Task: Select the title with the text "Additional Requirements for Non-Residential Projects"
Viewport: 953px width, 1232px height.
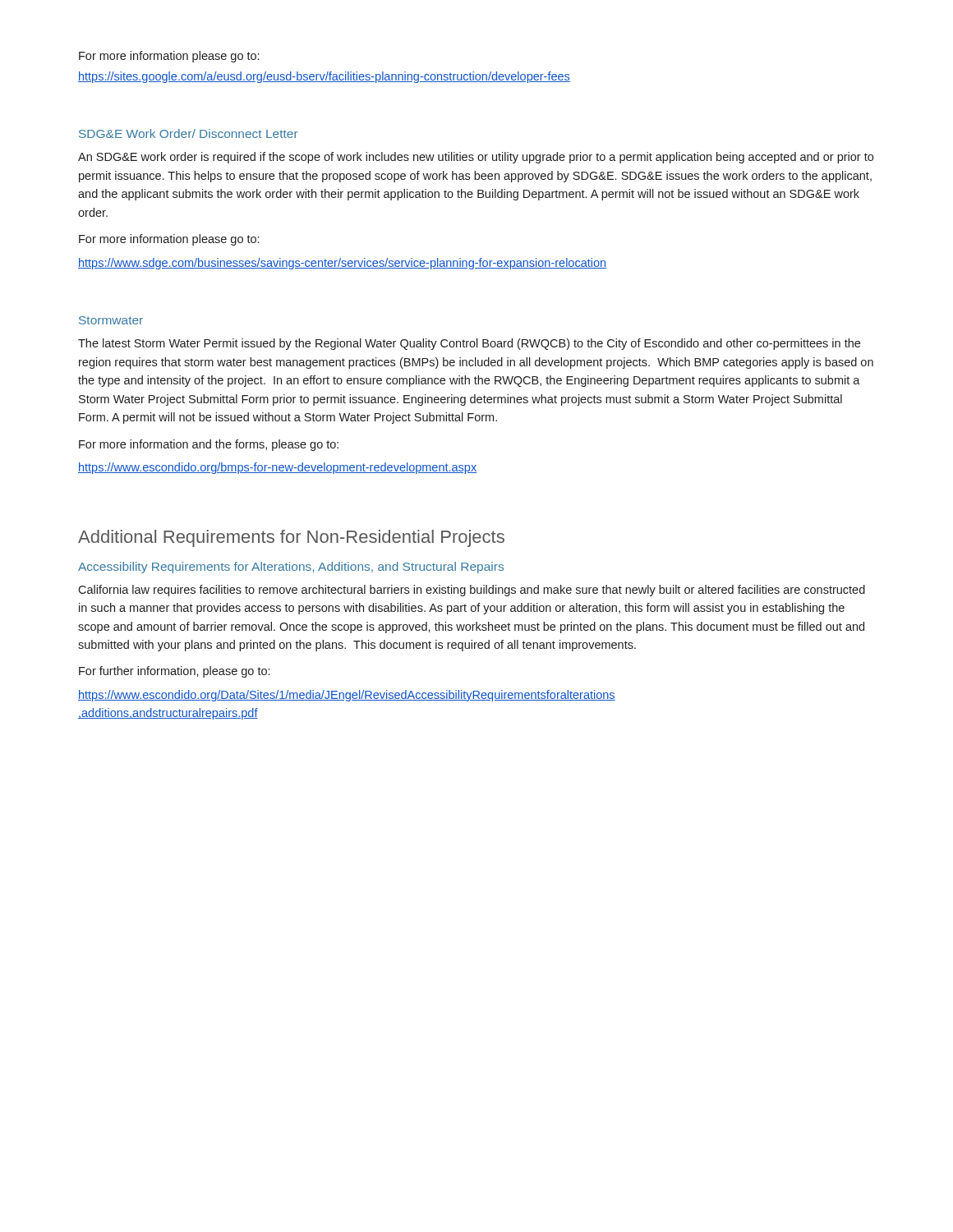Action: 292,536
